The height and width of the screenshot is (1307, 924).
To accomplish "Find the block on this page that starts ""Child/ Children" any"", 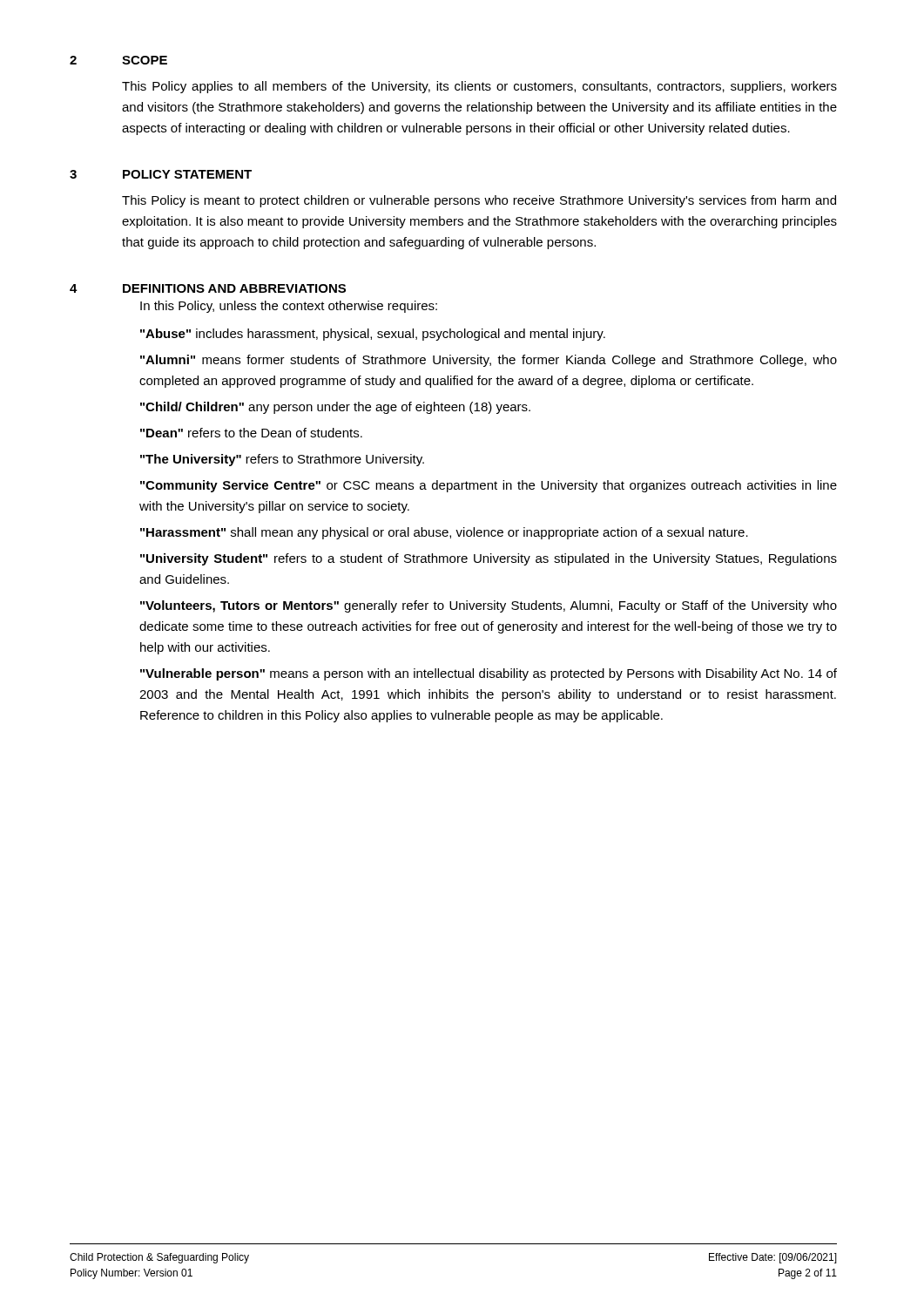I will click(335, 406).
